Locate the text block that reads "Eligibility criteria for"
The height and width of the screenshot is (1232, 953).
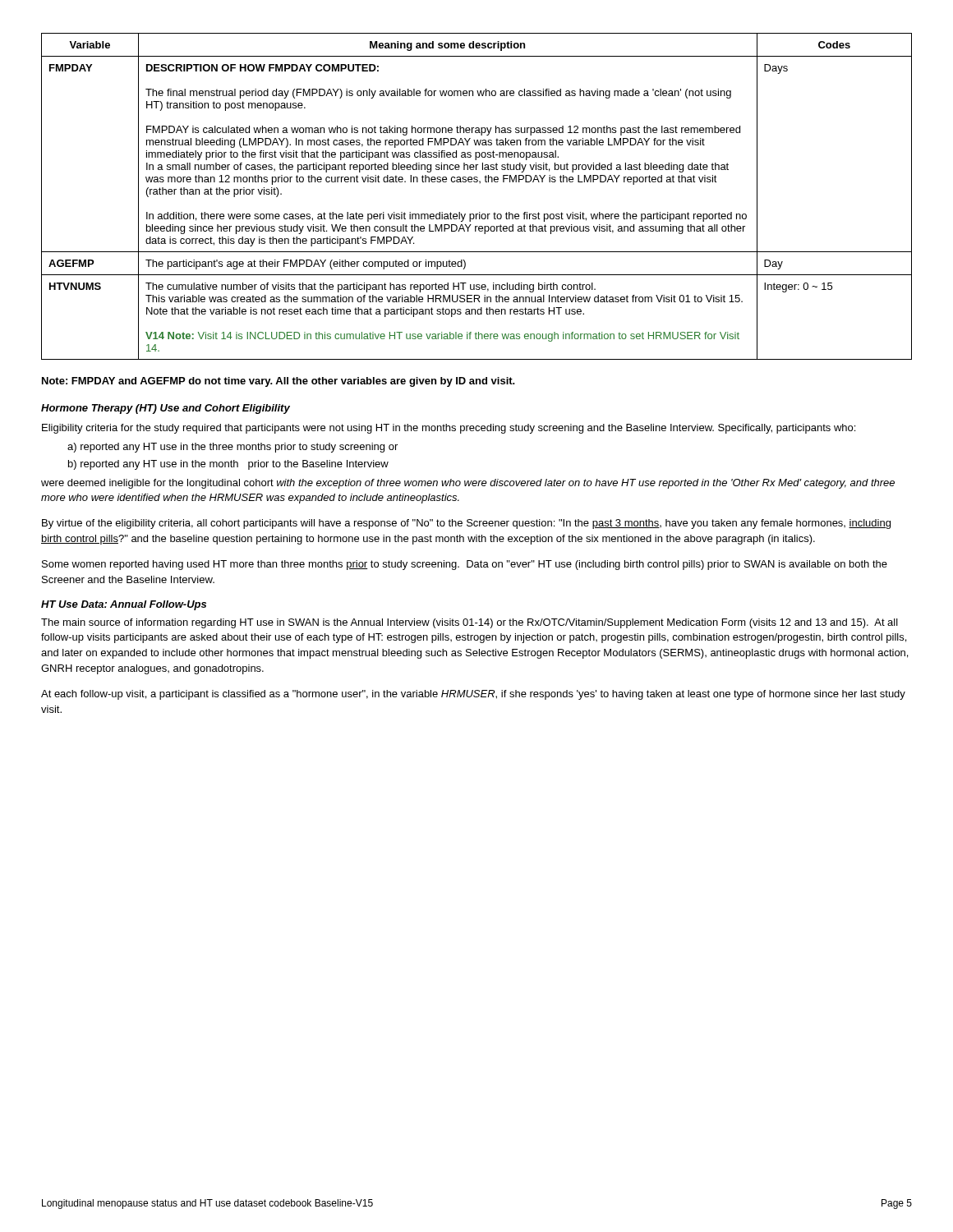point(449,428)
